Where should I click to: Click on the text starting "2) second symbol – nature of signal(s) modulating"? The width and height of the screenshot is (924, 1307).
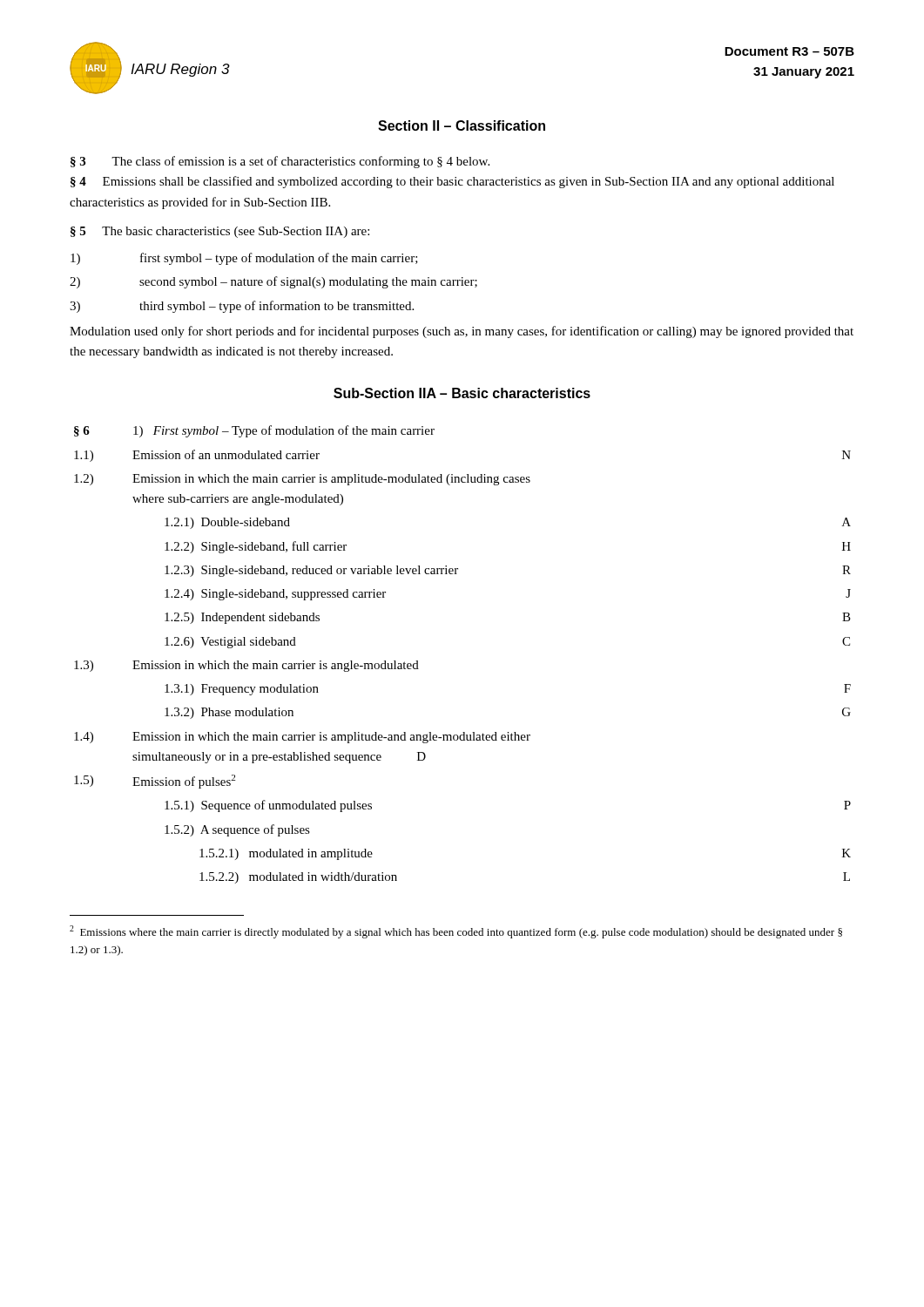462,282
